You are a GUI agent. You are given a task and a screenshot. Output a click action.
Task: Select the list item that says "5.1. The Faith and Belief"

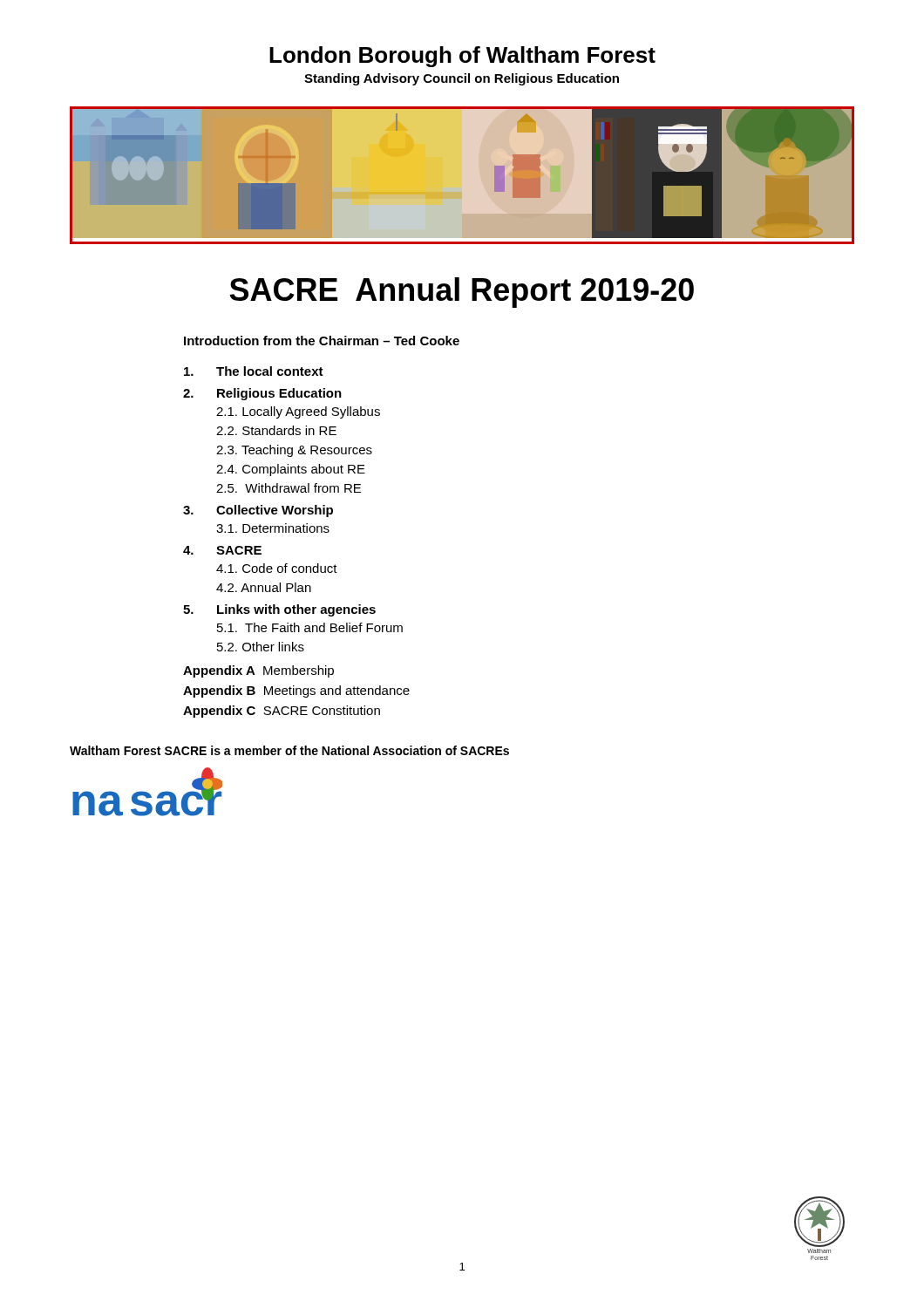(x=310, y=627)
